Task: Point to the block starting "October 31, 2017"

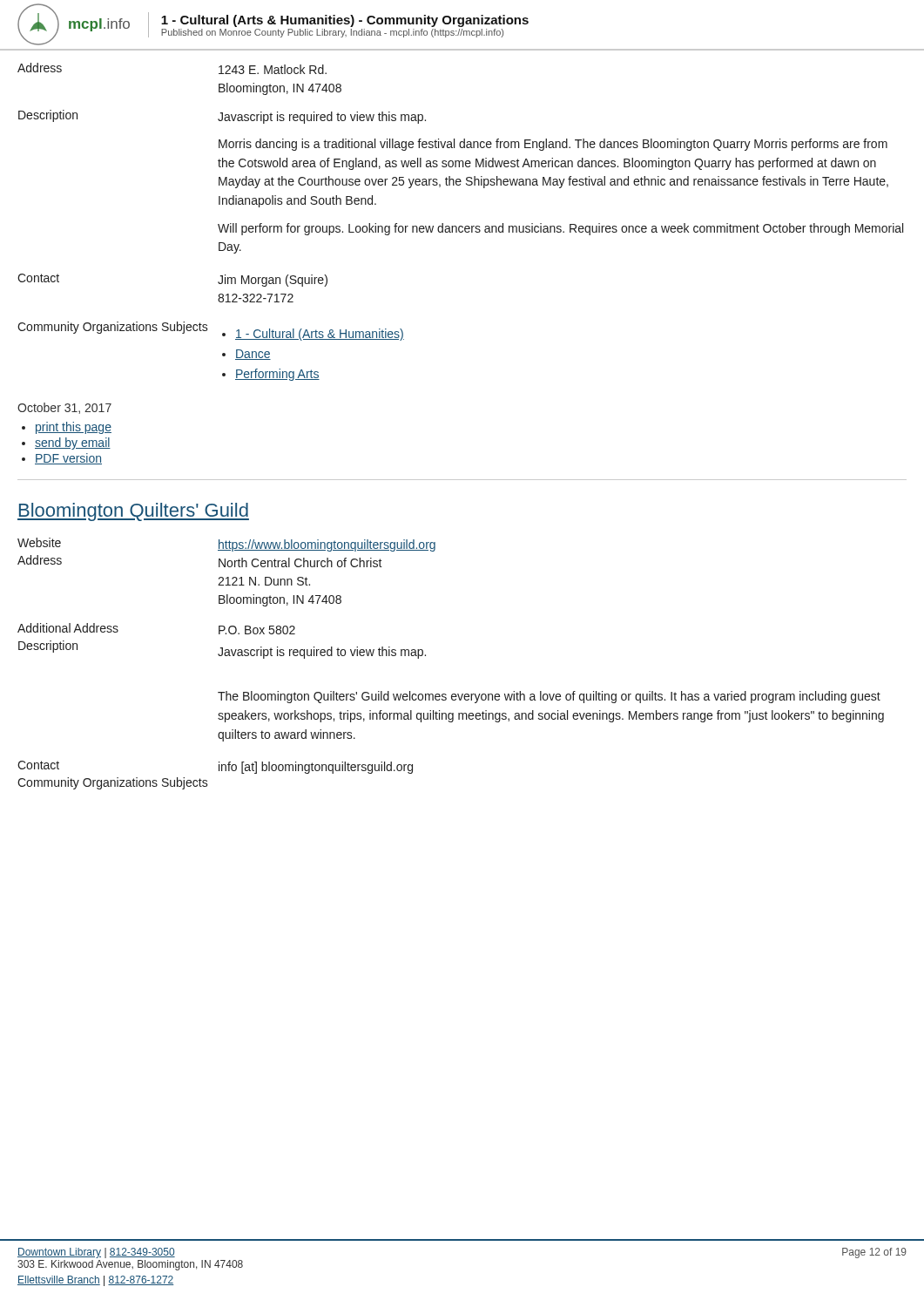Action: pyautogui.click(x=65, y=408)
